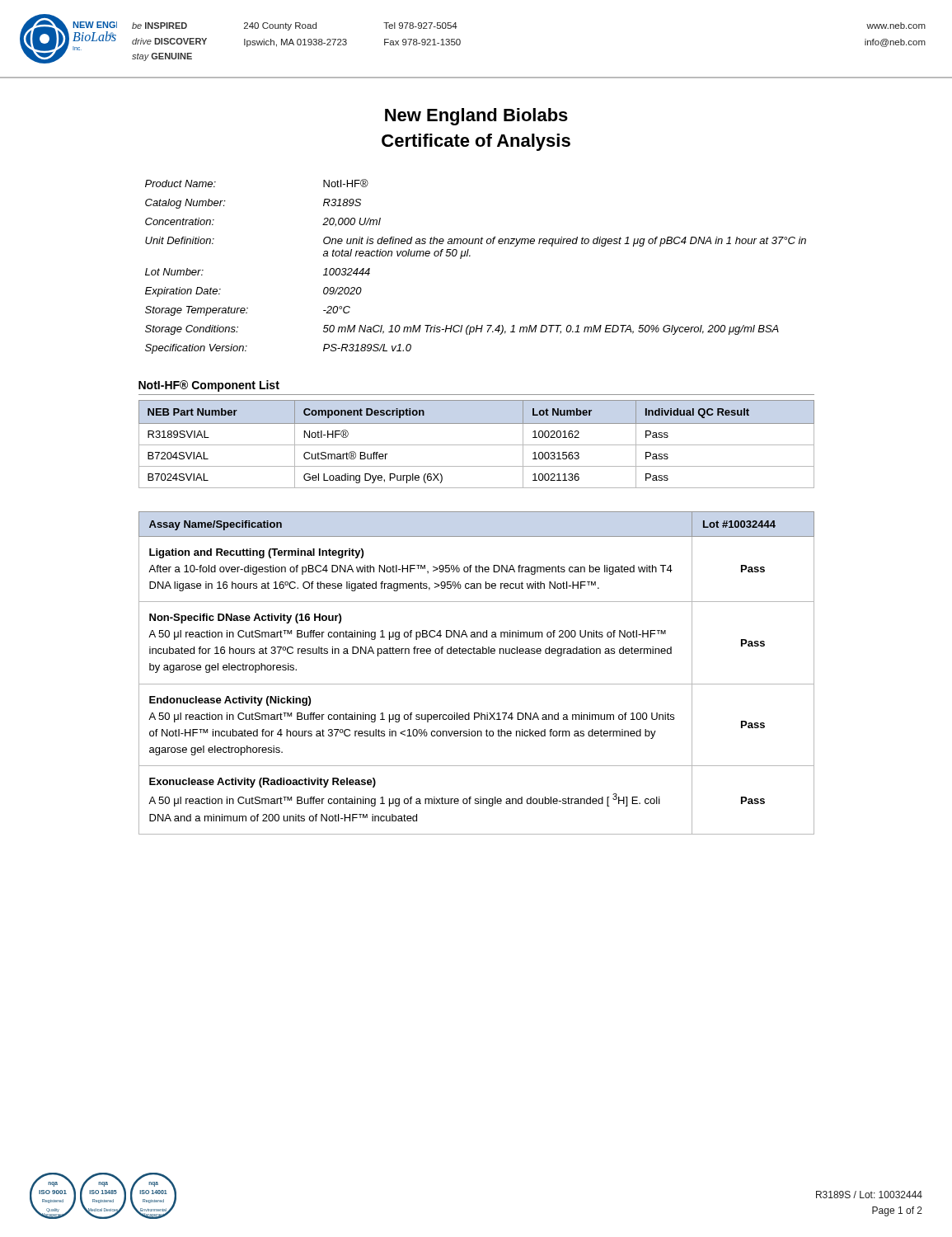The height and width of the screenshot is (1237, 952).
Task: Click a section header
Action: 209,385
